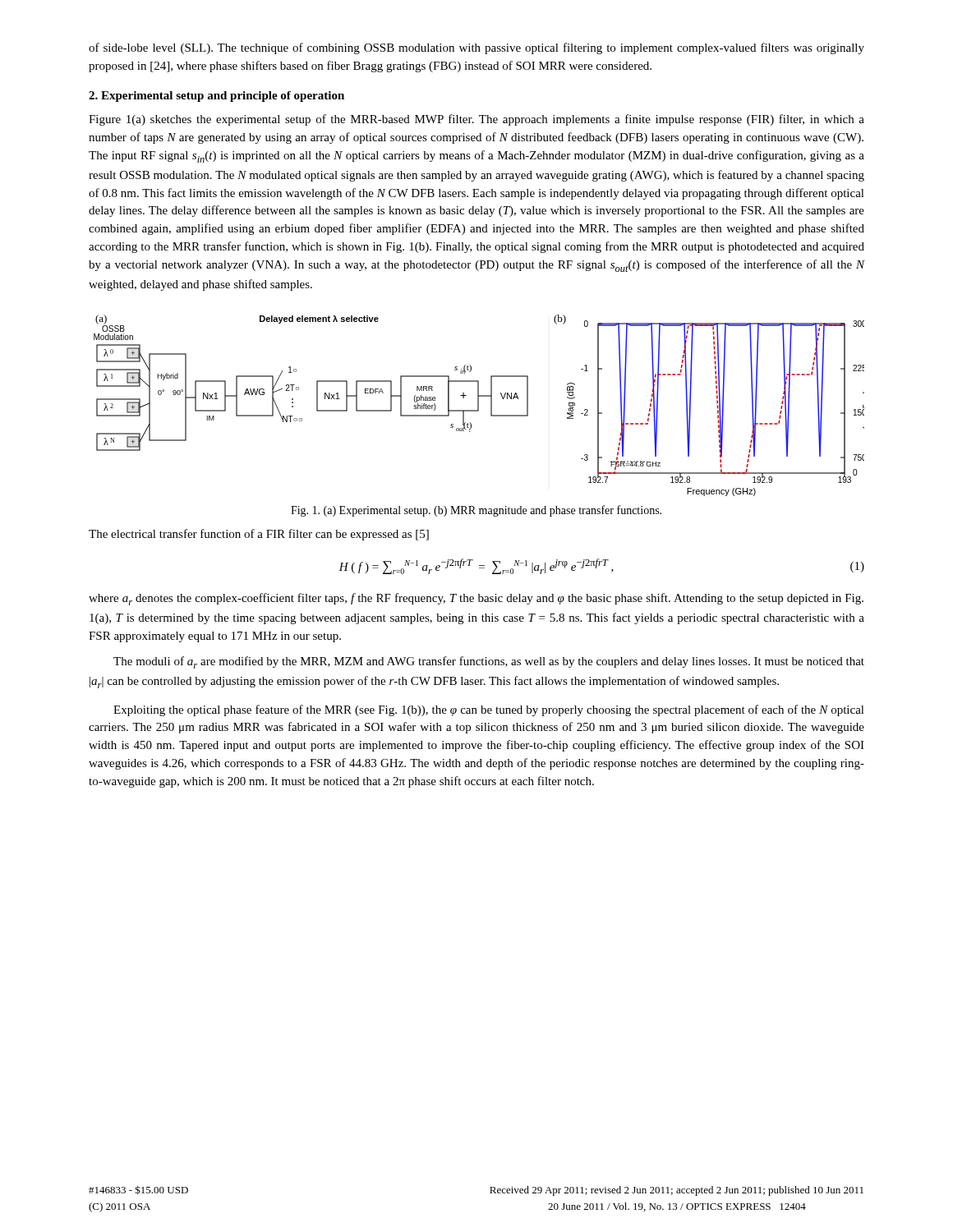The width and height of the screenshot is (953, 1232).
Task: Click on the text starting "Figure 1(a) sketches the experimental"
Action: (476, 202)
